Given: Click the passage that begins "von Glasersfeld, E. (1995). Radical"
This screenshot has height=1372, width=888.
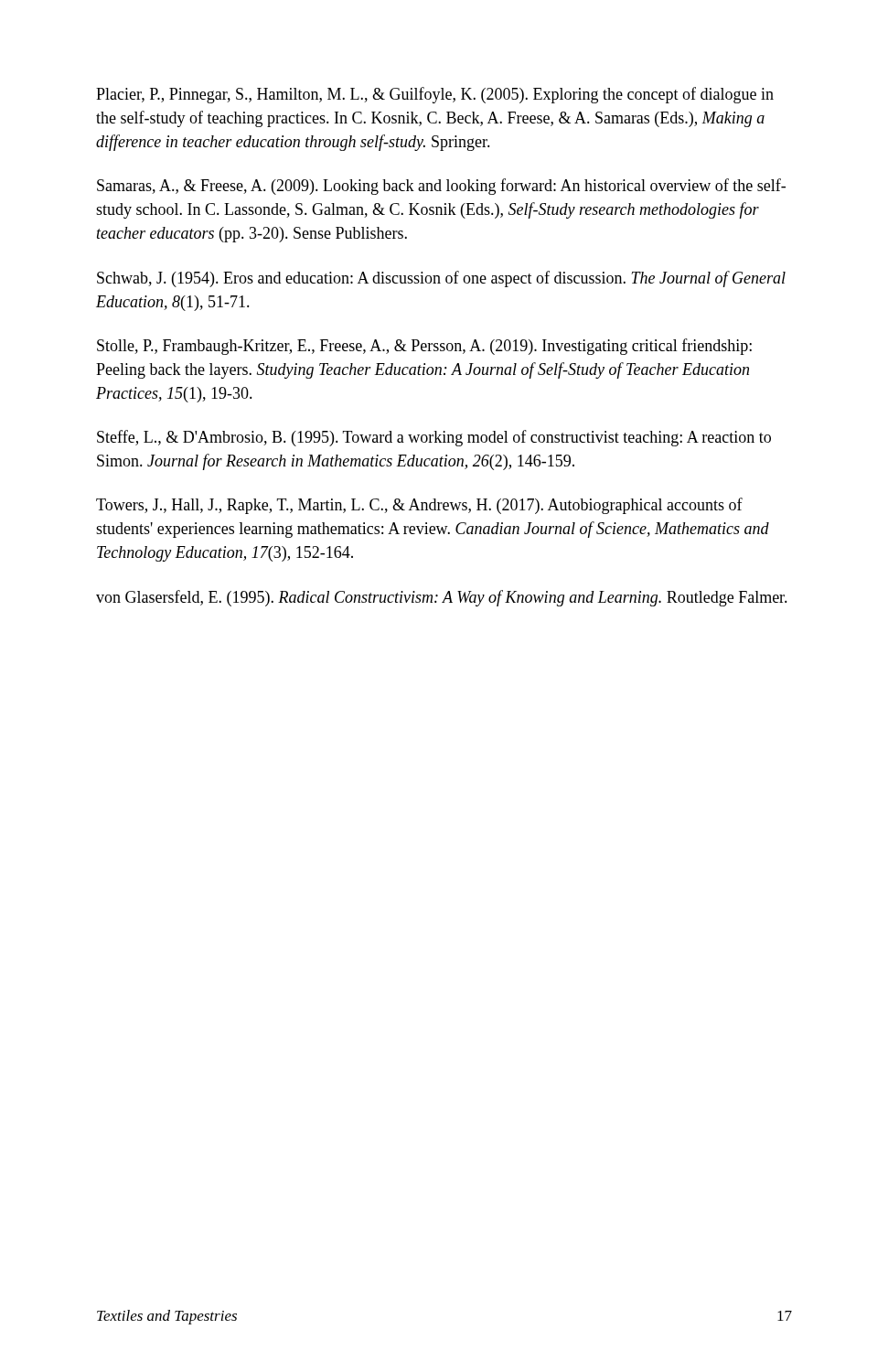Looking at the screenshot, I should [442, 597].
